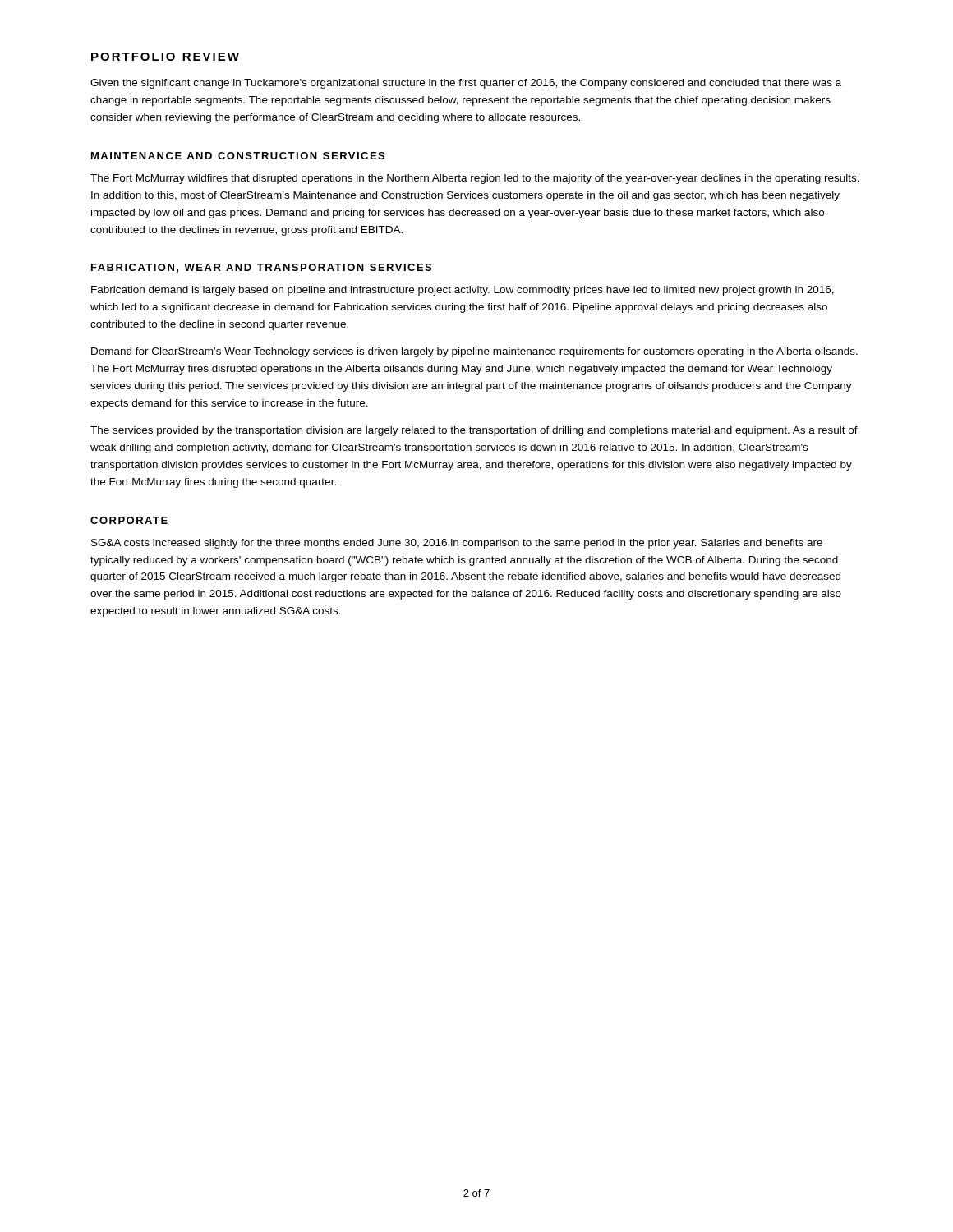953x1232 pixels.
Task: Find "PORTFOLIO REVIEW" on this page
Action: 165,56
